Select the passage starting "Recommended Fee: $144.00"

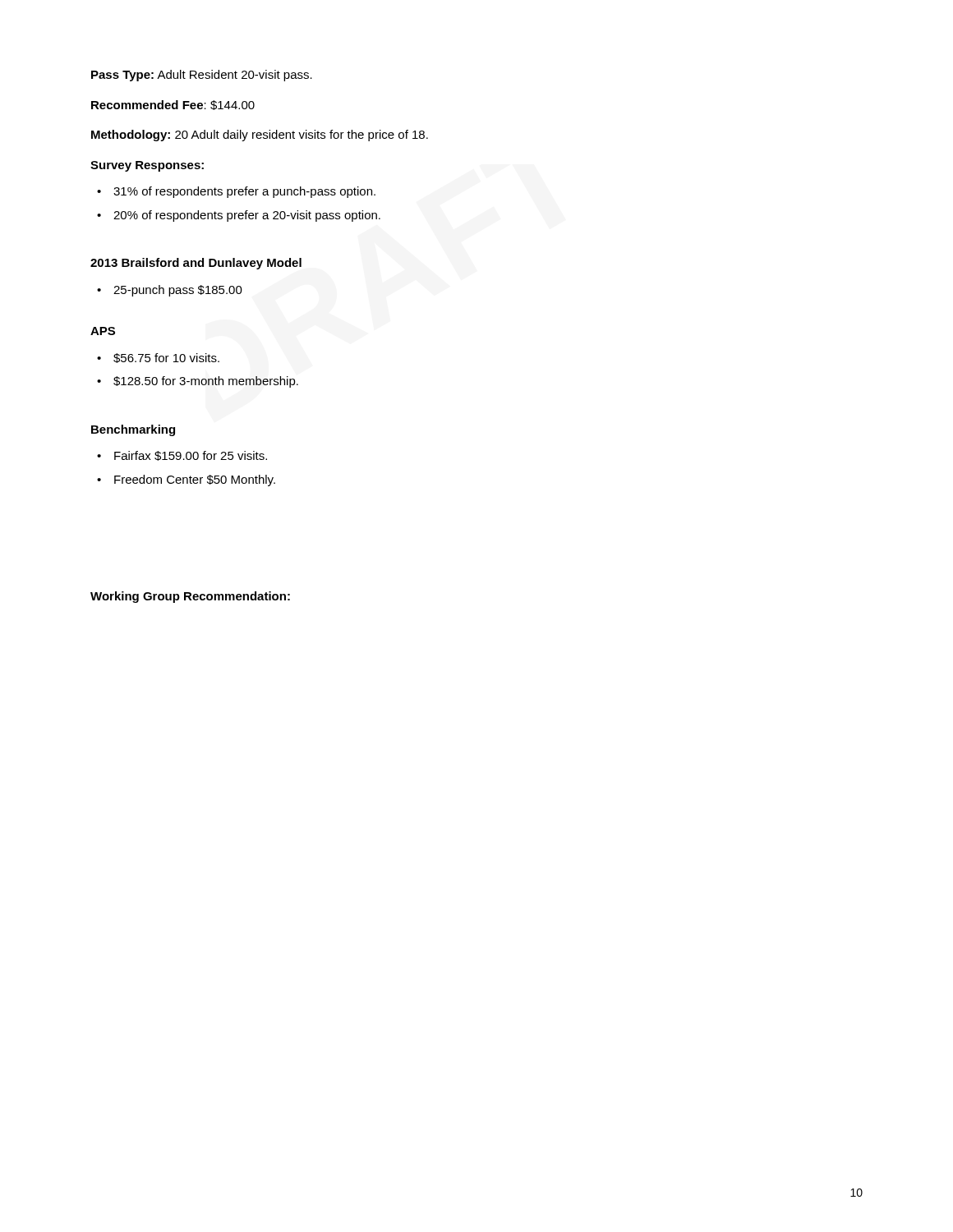point(173,104)
